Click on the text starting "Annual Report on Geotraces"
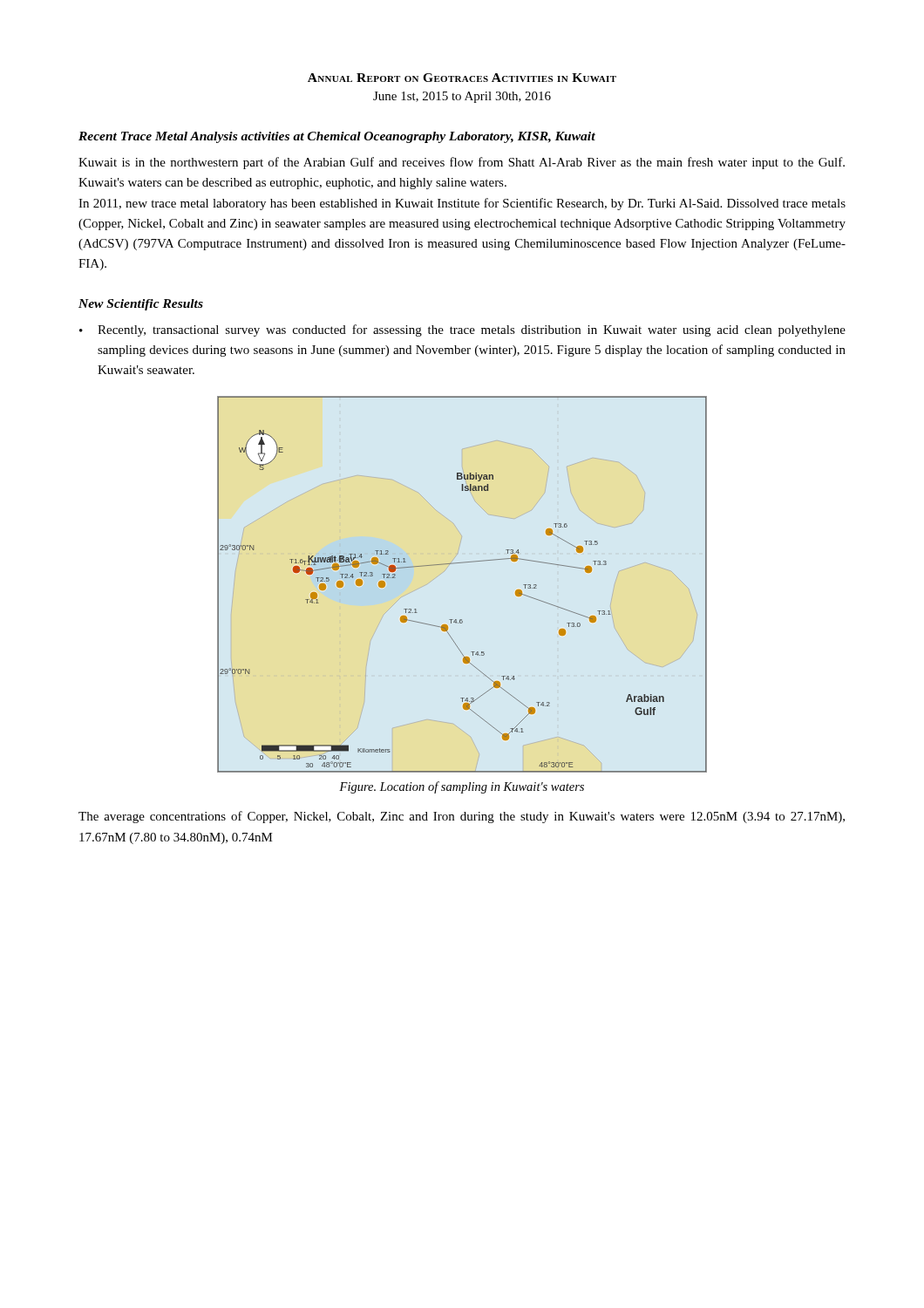The height and width of the screenshot is (1308, 924). point(462,77)
